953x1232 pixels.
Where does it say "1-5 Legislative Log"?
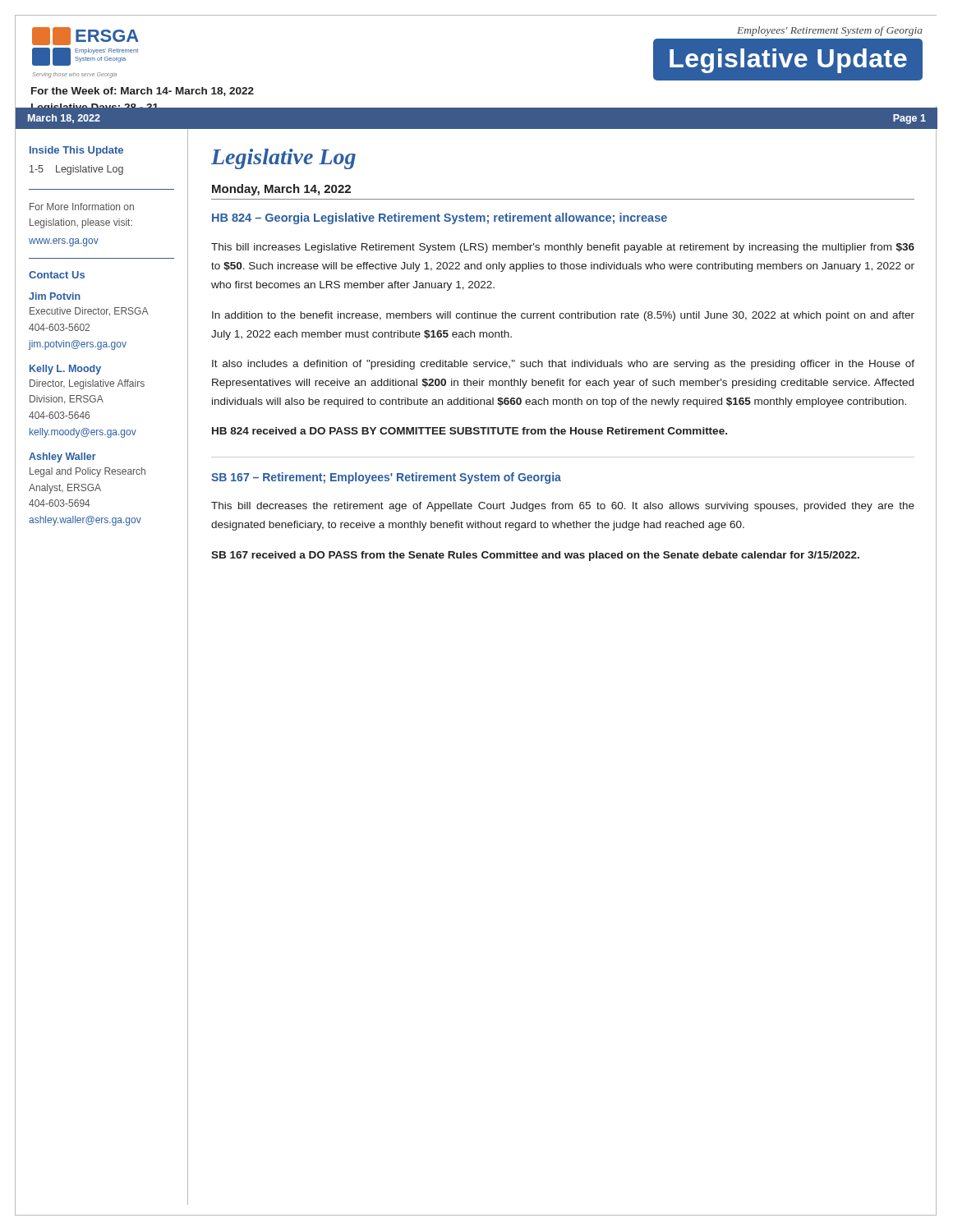[x=76, y=169]
